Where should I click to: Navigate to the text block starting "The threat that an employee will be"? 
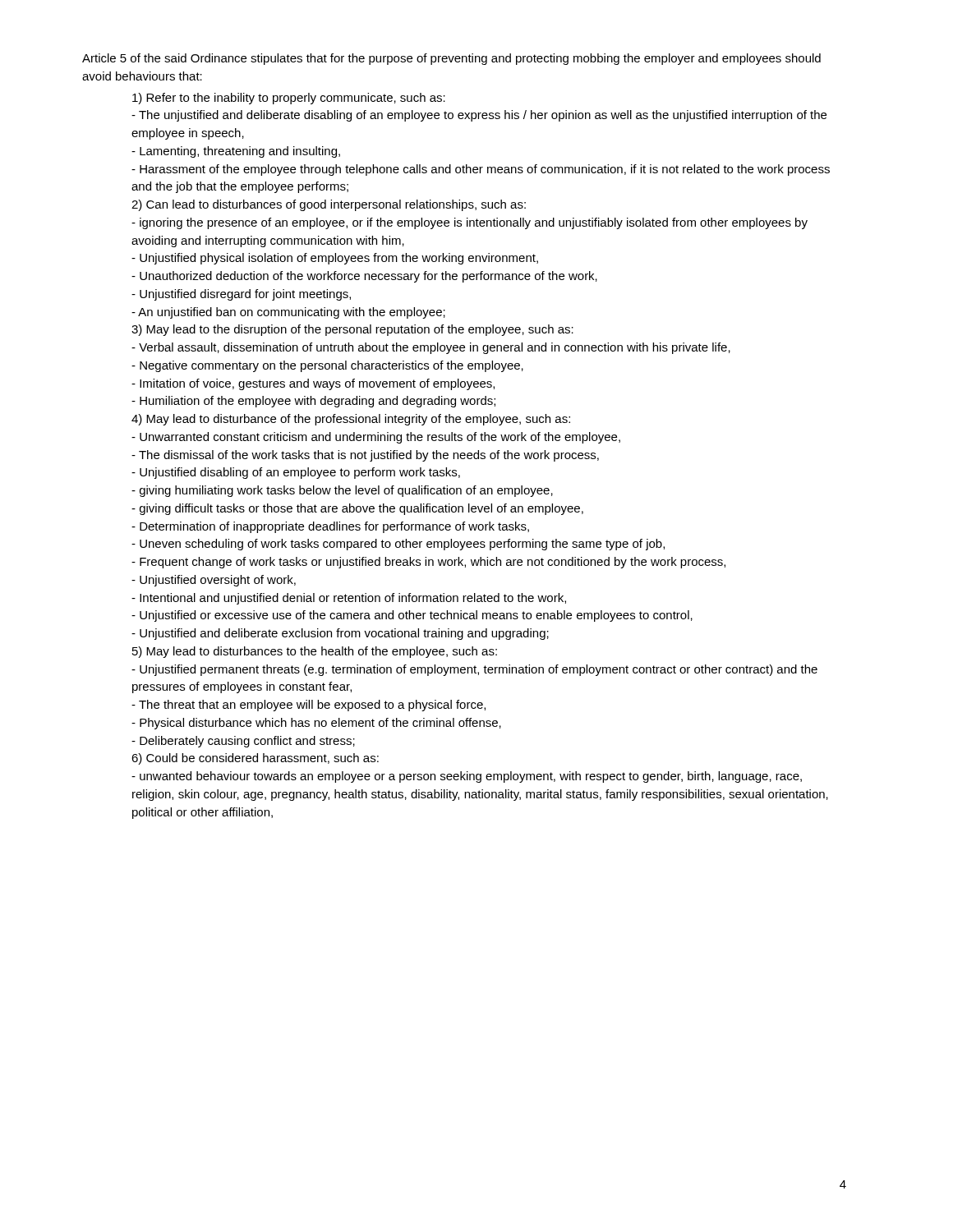pos(309,704)
